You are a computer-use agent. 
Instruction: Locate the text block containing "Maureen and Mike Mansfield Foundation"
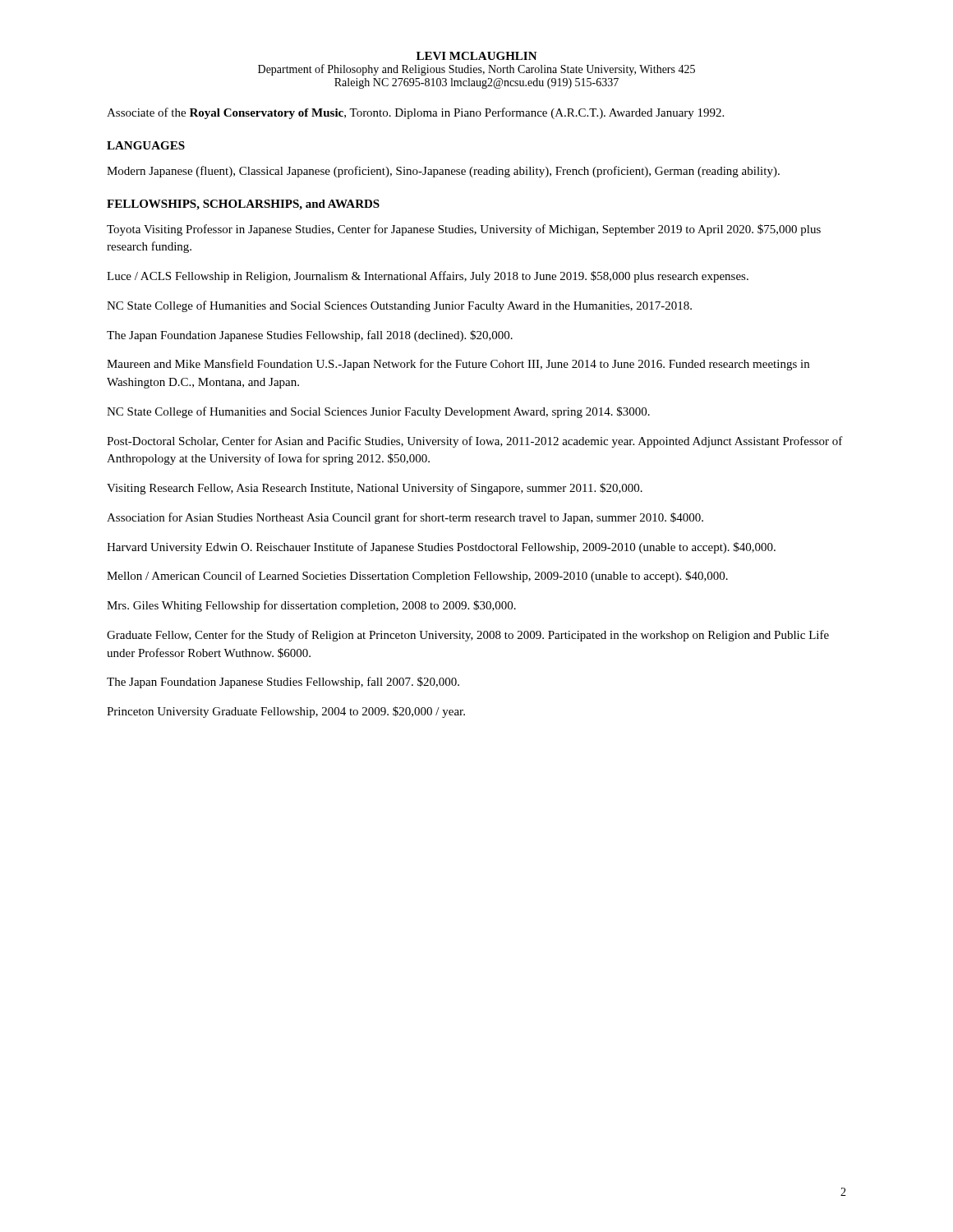click(458, 373)
